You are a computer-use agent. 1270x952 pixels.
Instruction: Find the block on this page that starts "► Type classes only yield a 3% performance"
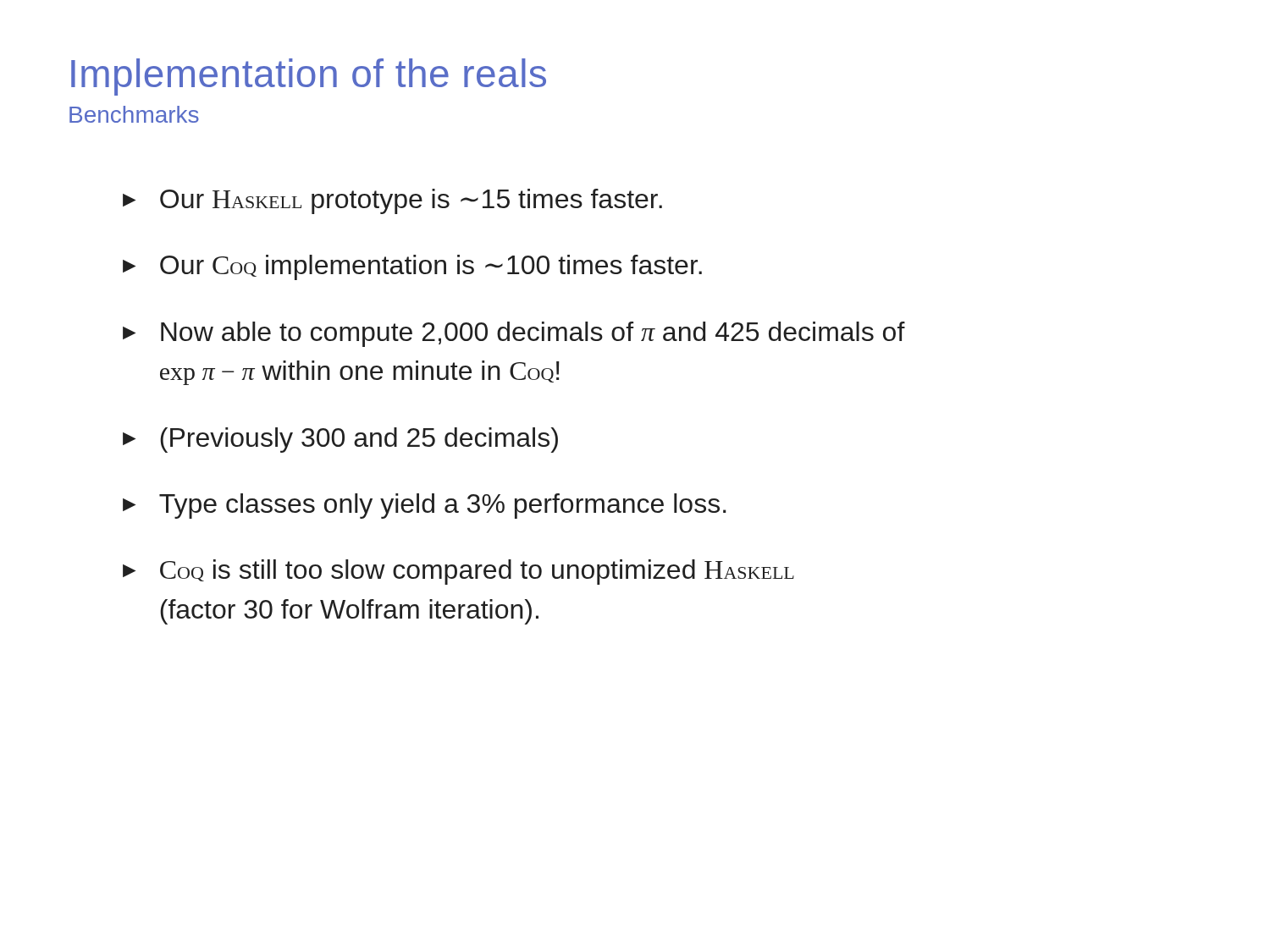click(x=660, y=504)
